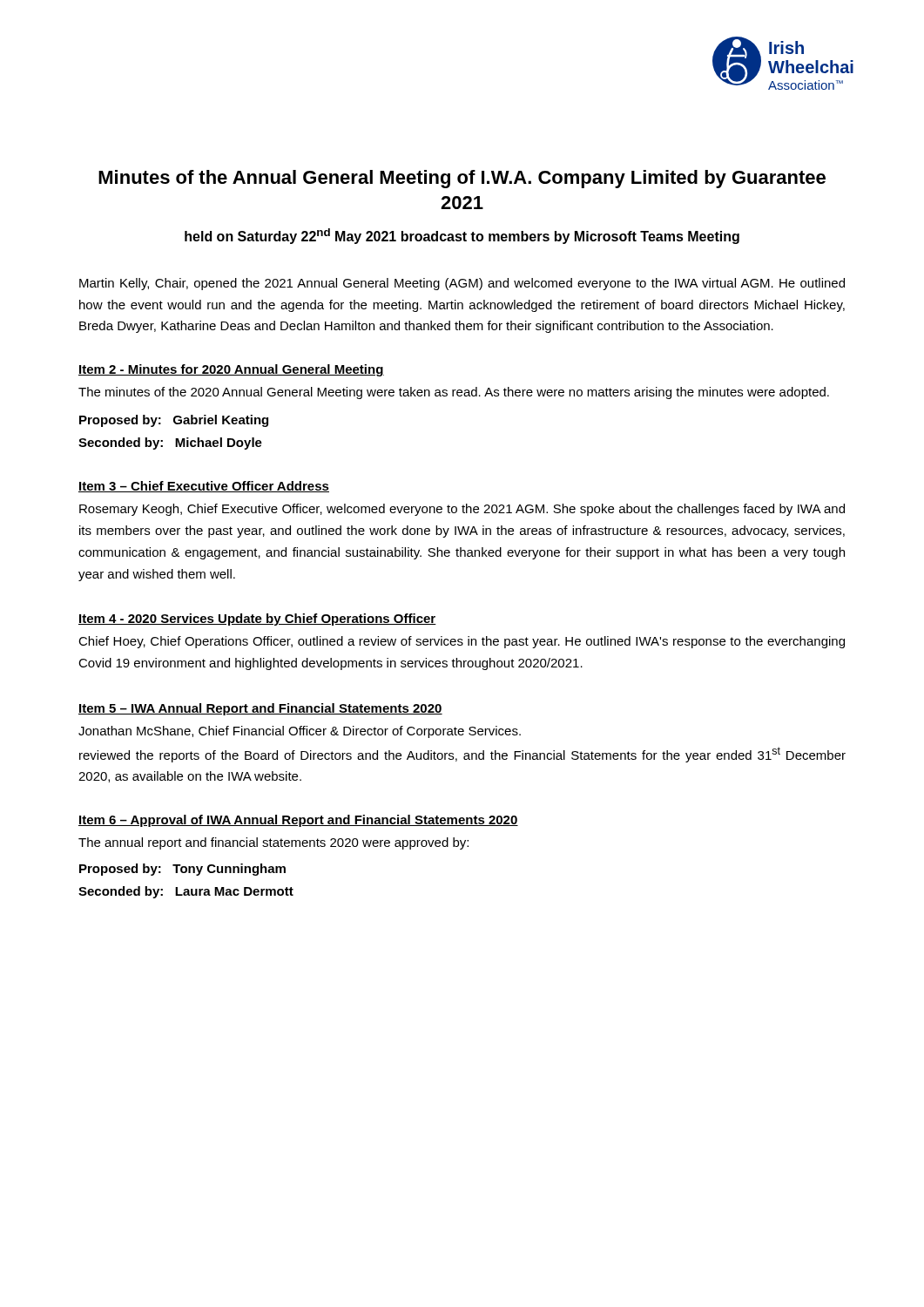Locate the element starting "Item 6 – Approval of IWA Annual"

point(298,820)
